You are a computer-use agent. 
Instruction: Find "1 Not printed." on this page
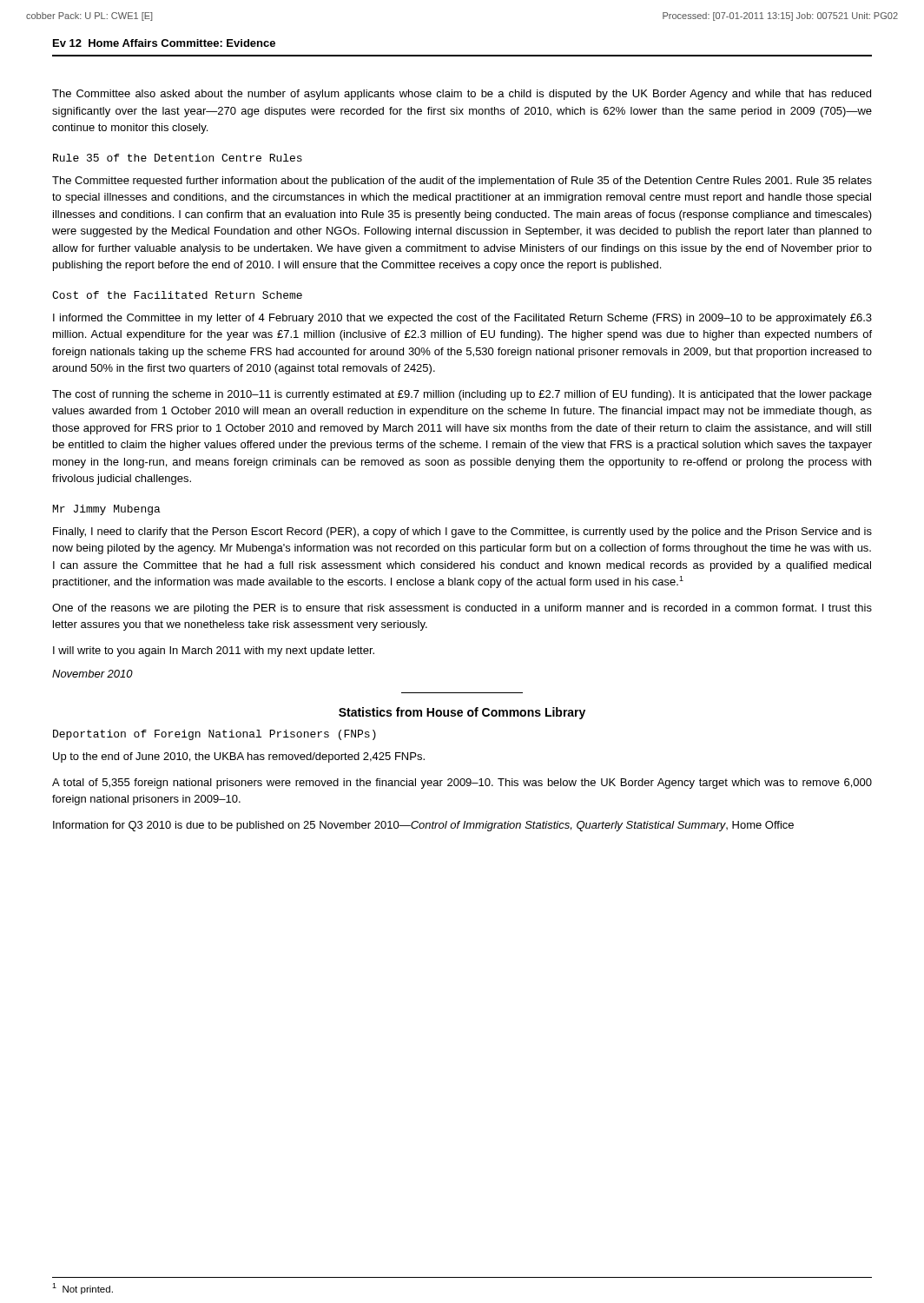coord(83,1288)
